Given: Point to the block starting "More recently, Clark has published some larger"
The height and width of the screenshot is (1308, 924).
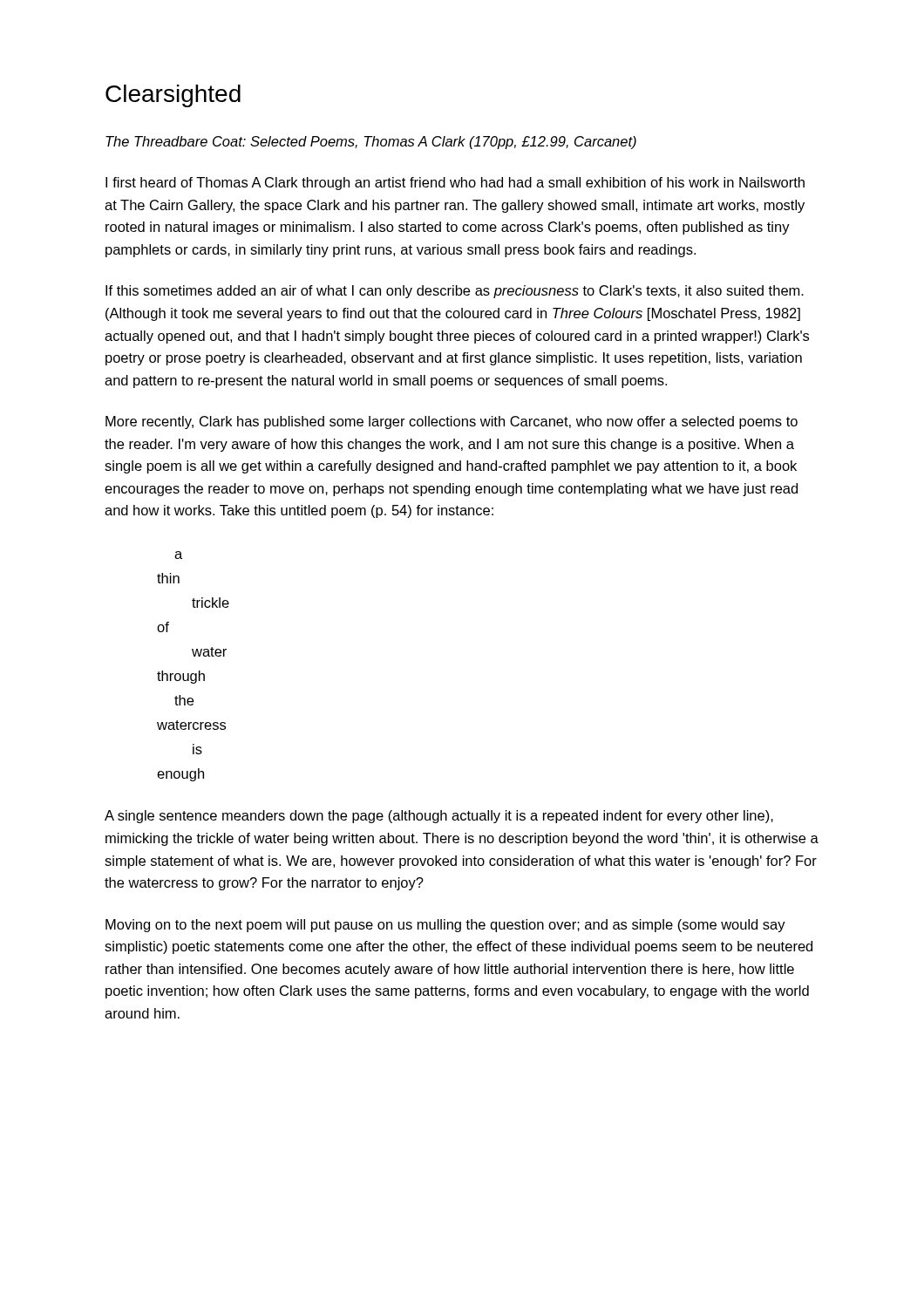Looking at the screenshot, I should pyautogui.click(x=452, y=466).
